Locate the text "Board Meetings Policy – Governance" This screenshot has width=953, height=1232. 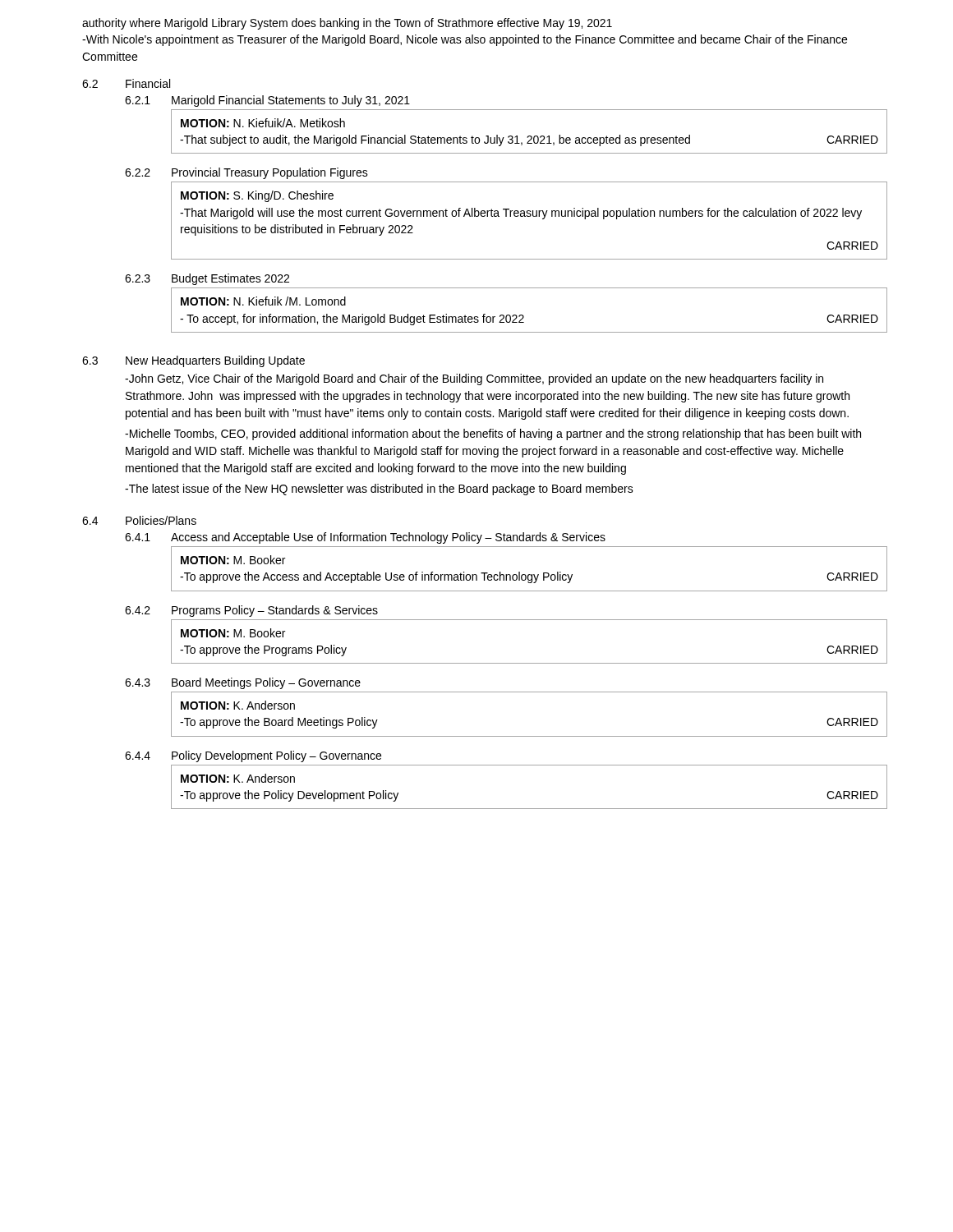[266, 683]
